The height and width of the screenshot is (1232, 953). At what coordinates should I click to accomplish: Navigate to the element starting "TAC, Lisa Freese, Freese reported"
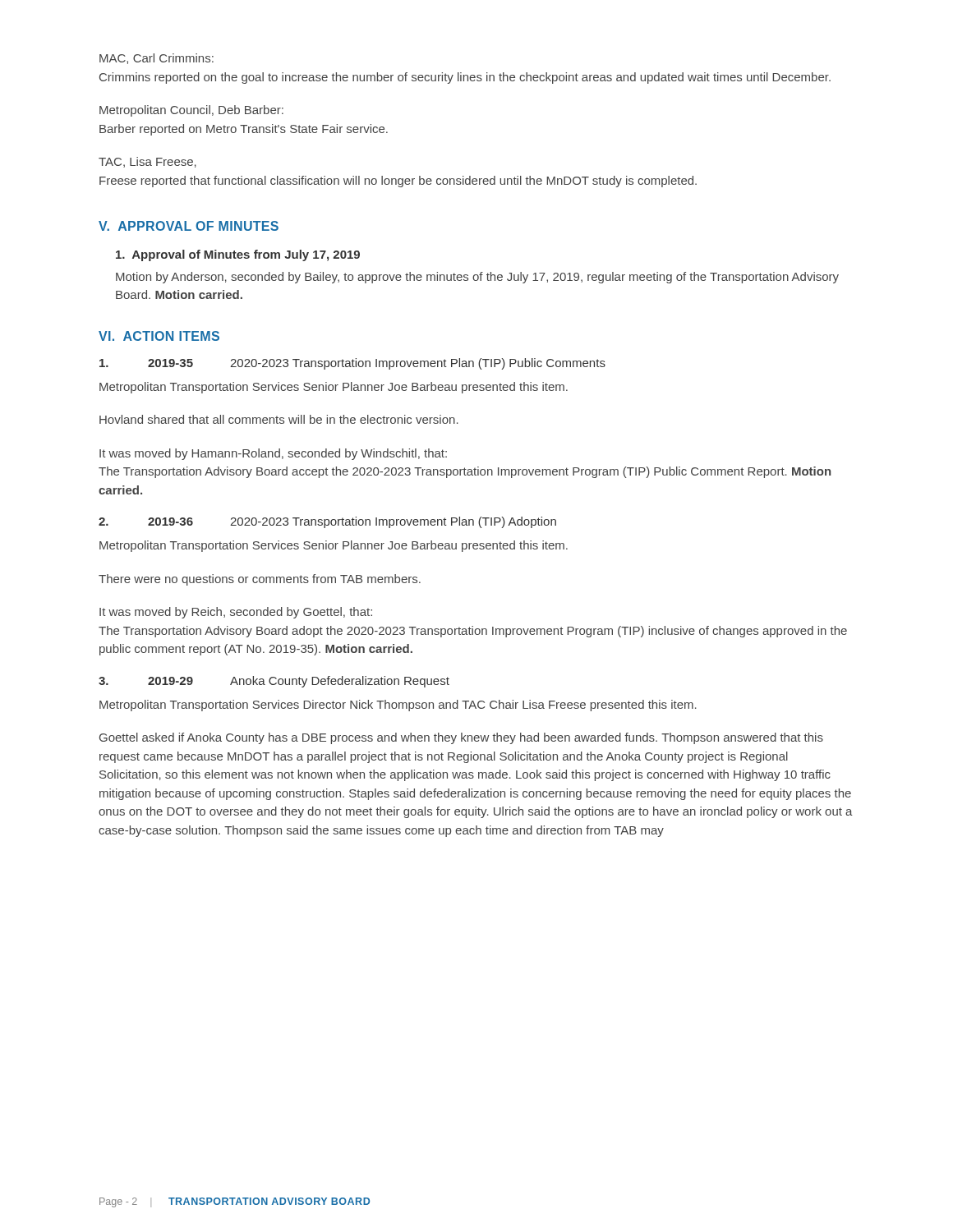tap(398, 171)
